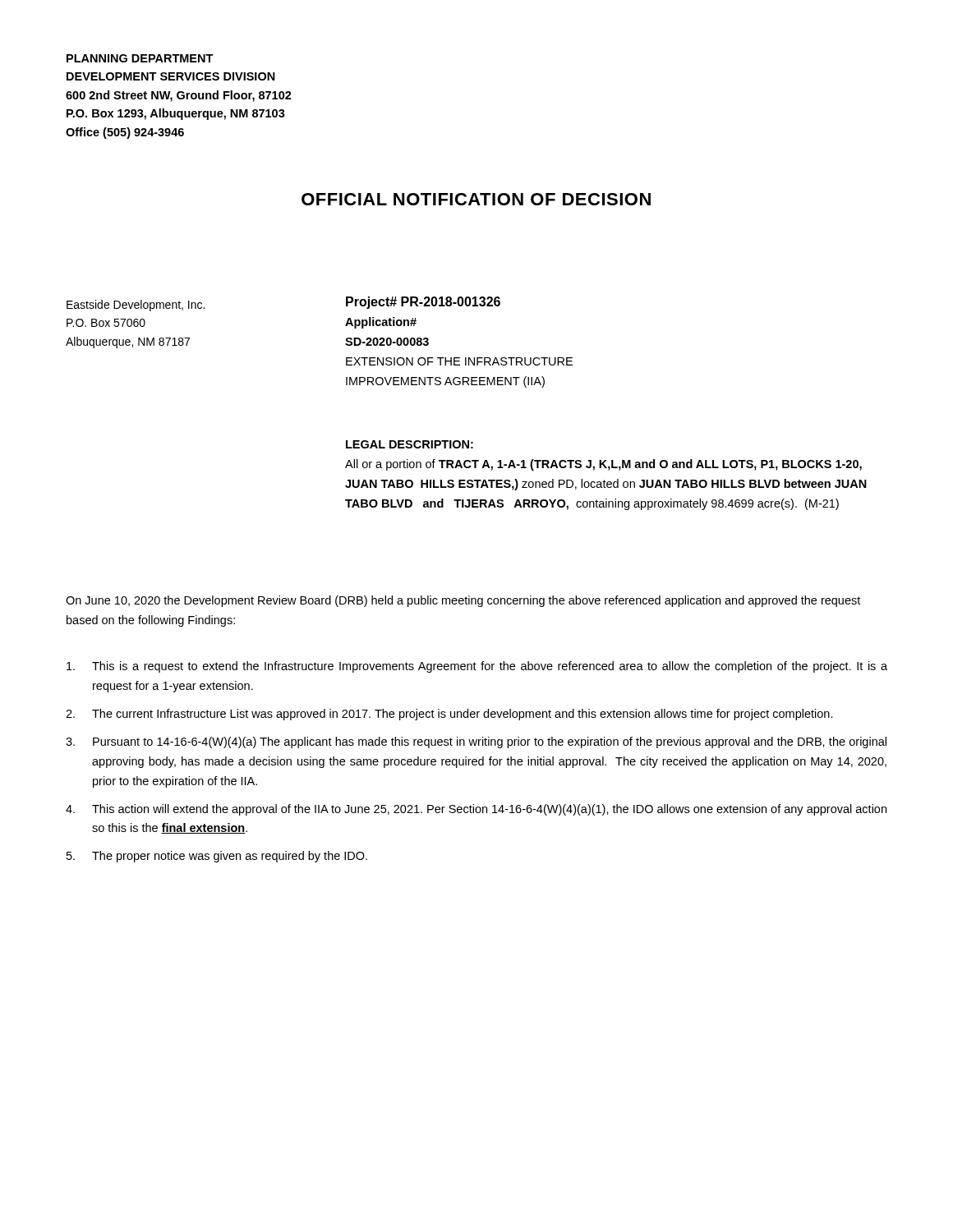Where is the passage that starts "2. The current Infrastructure List was approved"?
This screenshot has width=953, height=1232.
pyautogui.click(x=476, y=714)
